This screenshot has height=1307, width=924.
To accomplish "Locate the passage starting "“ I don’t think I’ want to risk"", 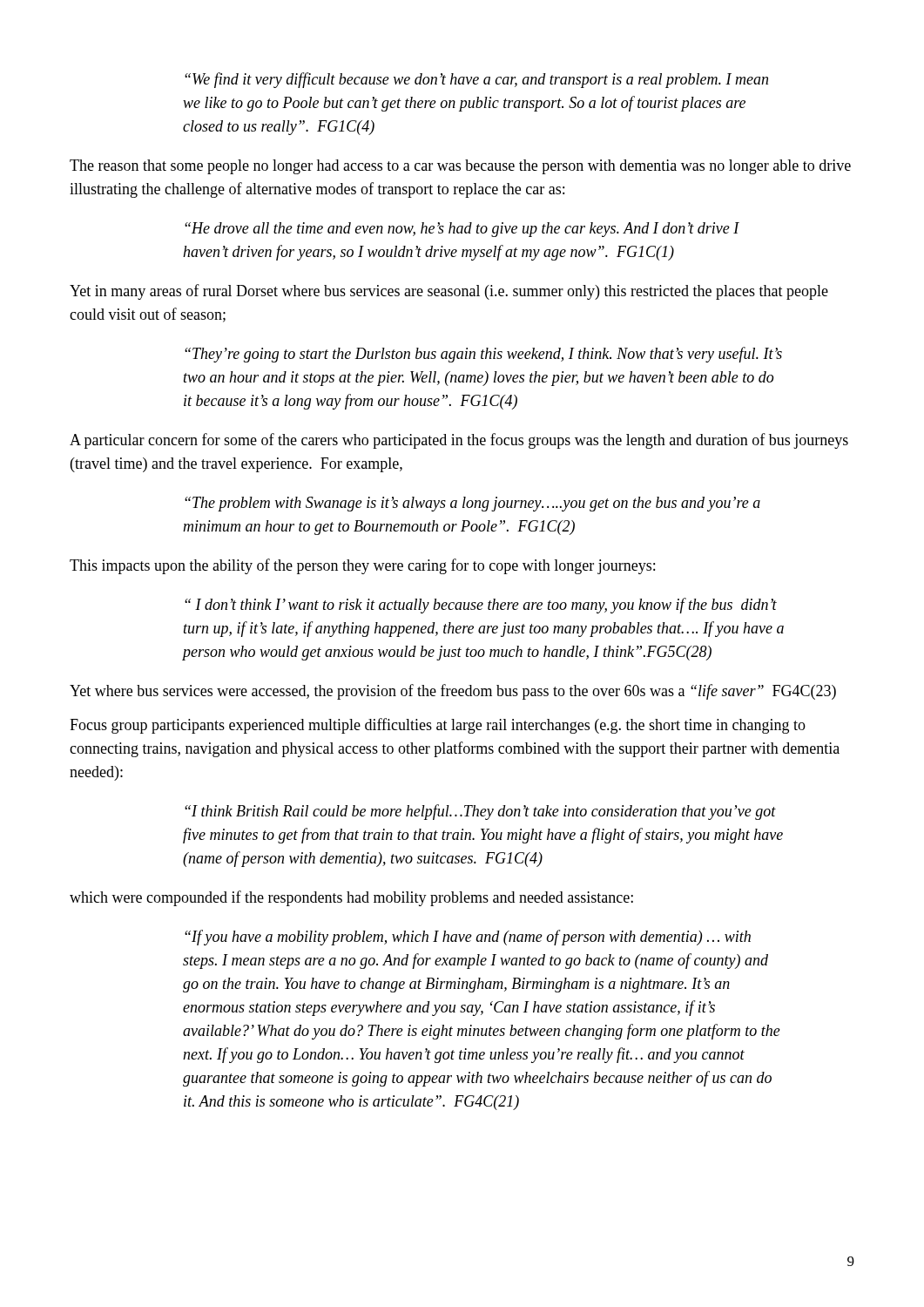I will click(484, 628).
